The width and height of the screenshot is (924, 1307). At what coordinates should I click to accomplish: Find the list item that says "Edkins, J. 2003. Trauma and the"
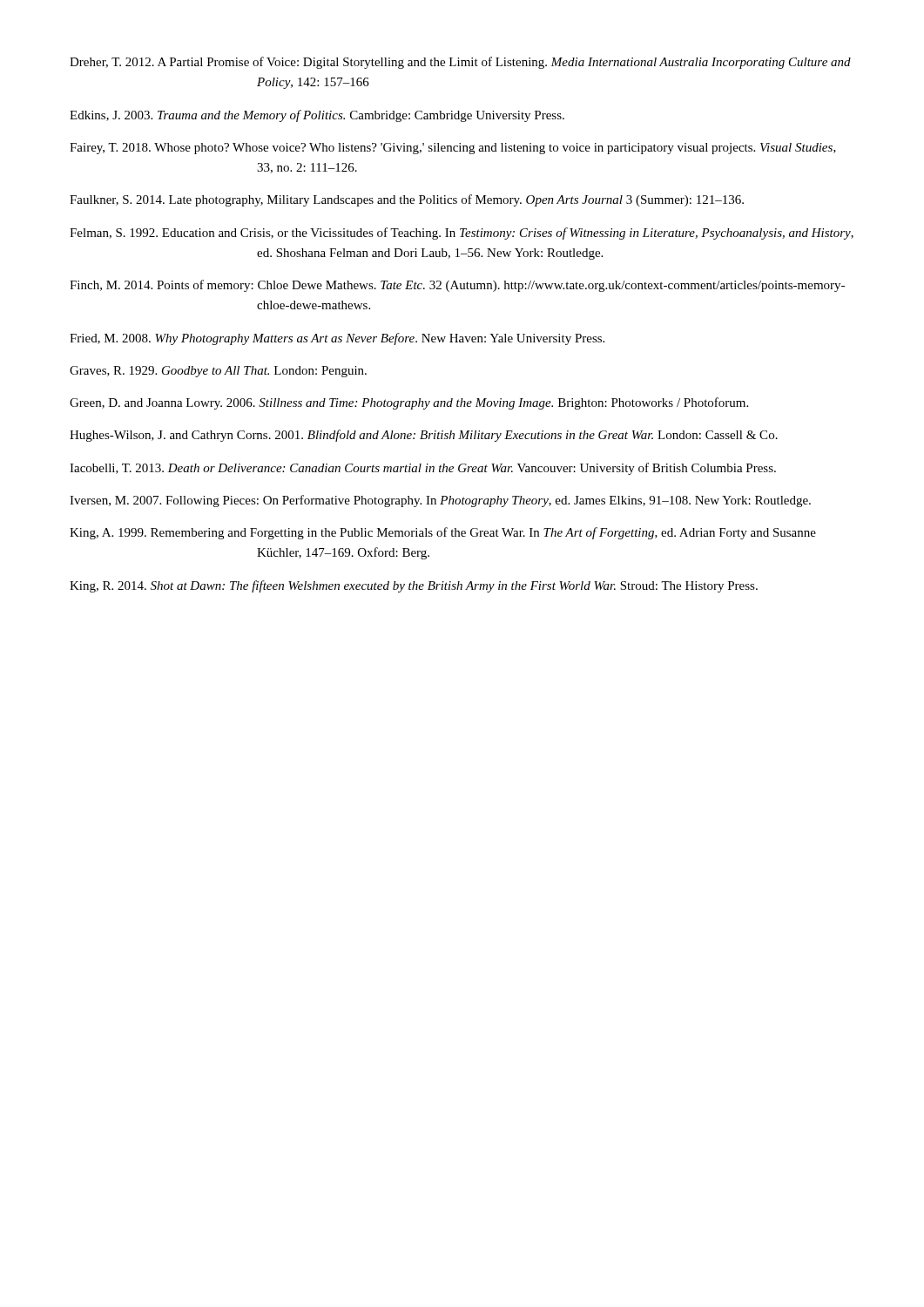tap(462, 115)
